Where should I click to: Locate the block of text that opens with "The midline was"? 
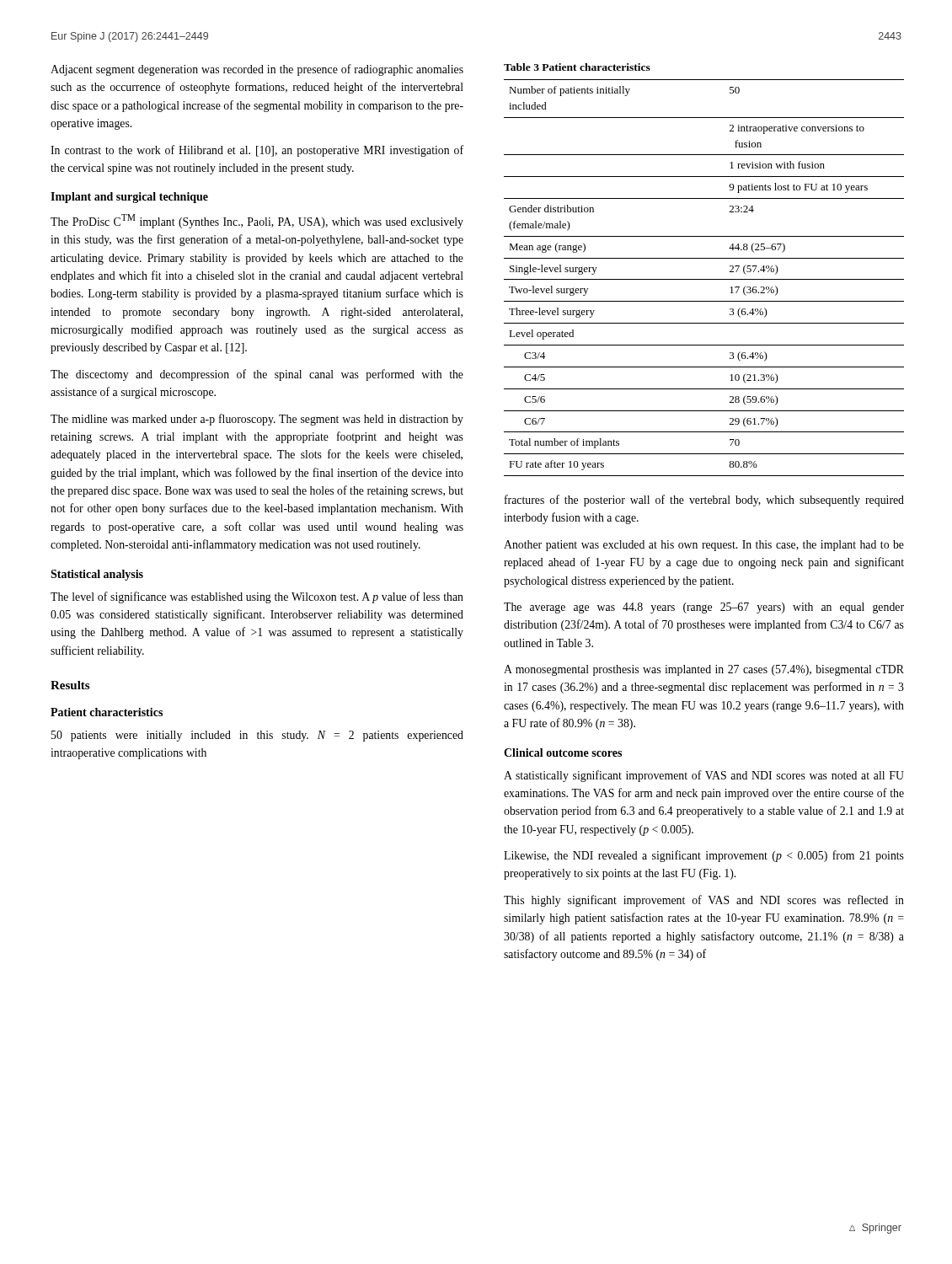click(x=257, y=482)
